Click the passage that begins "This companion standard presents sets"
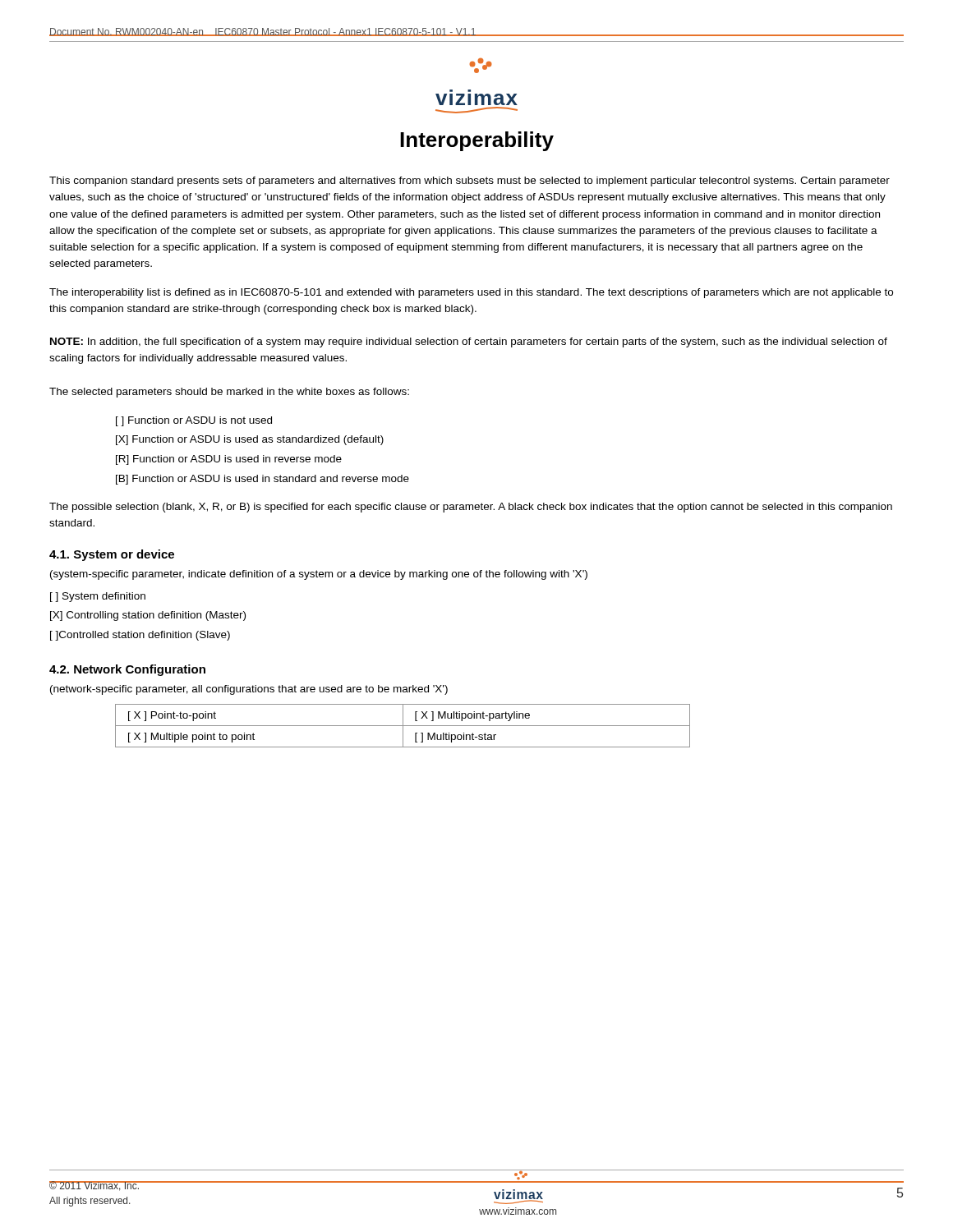The height and width of the screenshot is (1232, 953). [x=469, y=222]
